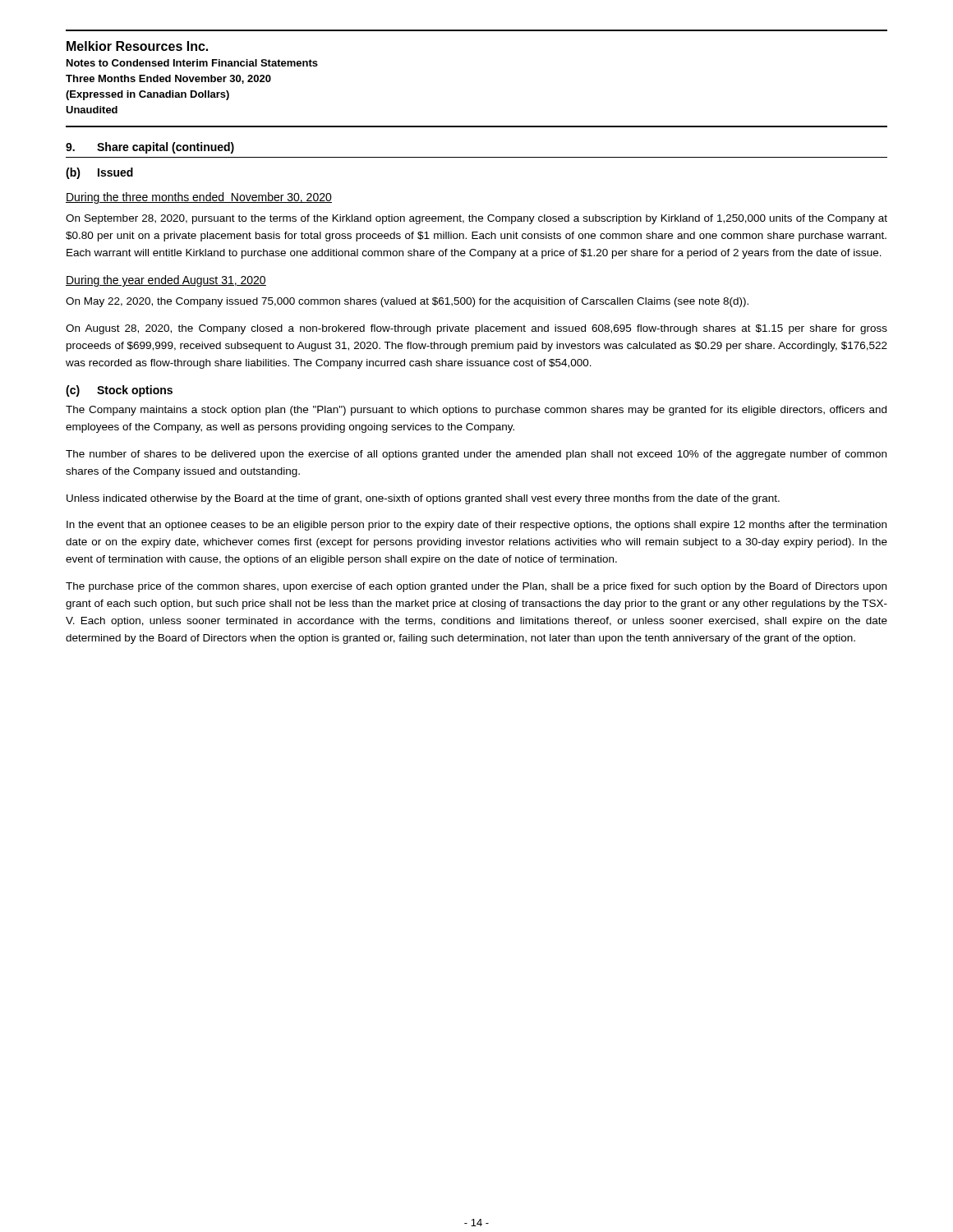Locate the block of text that opens with "The purchase price of"
This screenshot has height=1232, width=953.
[476, 612]
